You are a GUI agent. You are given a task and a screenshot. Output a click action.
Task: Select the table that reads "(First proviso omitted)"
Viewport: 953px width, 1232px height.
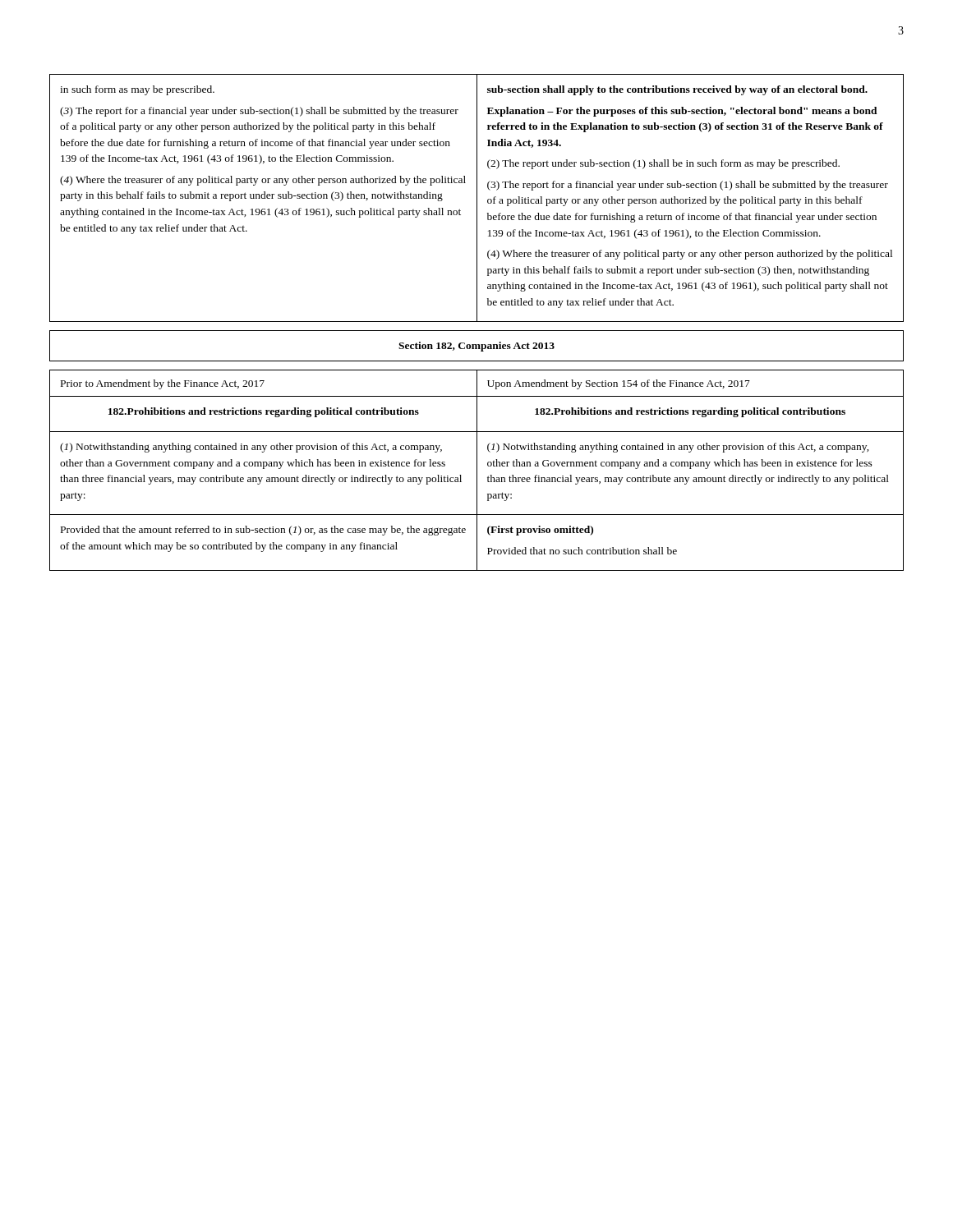[476, 470]
